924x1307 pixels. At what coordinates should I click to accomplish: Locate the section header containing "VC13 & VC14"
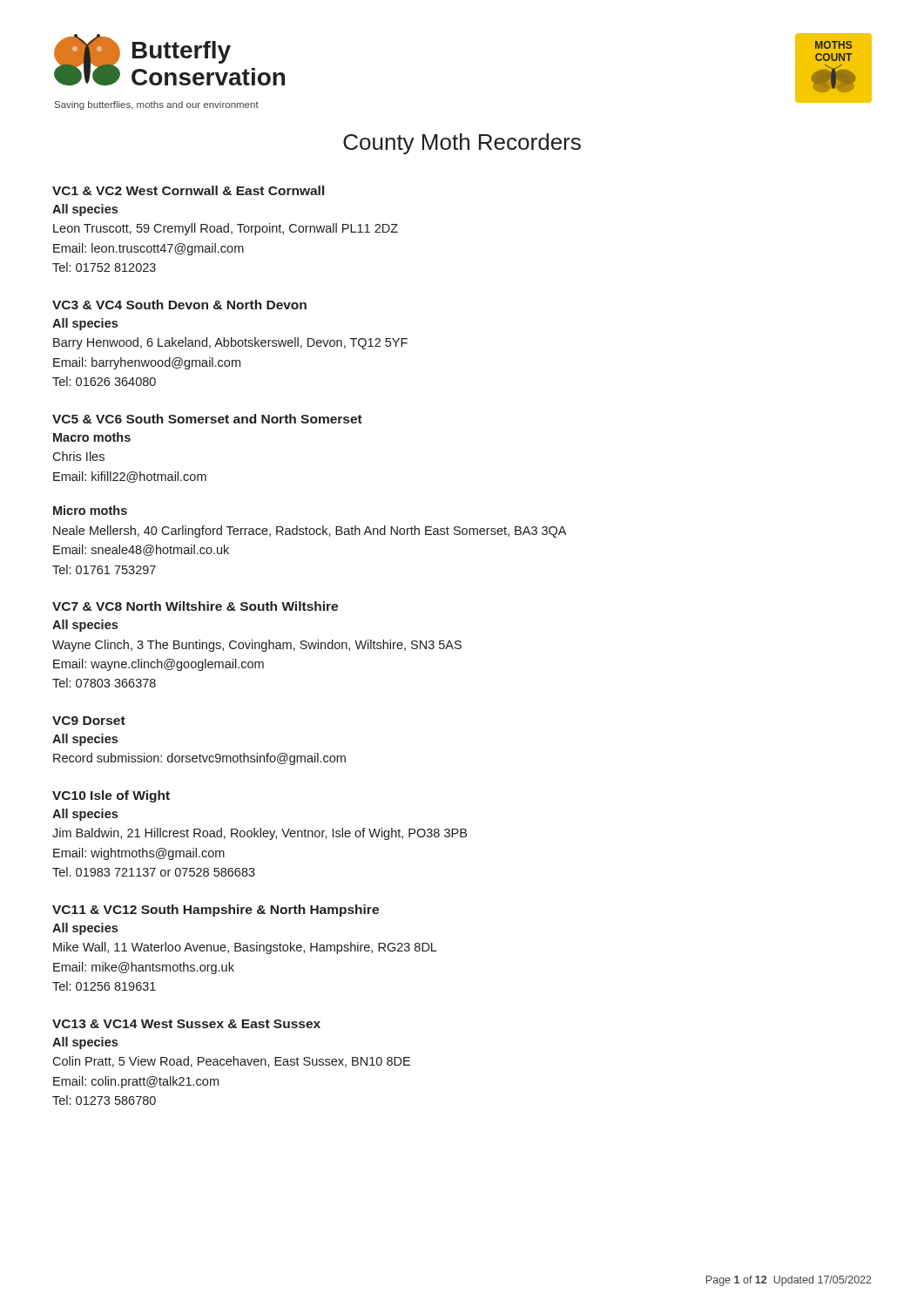[x=186, y=1023]
